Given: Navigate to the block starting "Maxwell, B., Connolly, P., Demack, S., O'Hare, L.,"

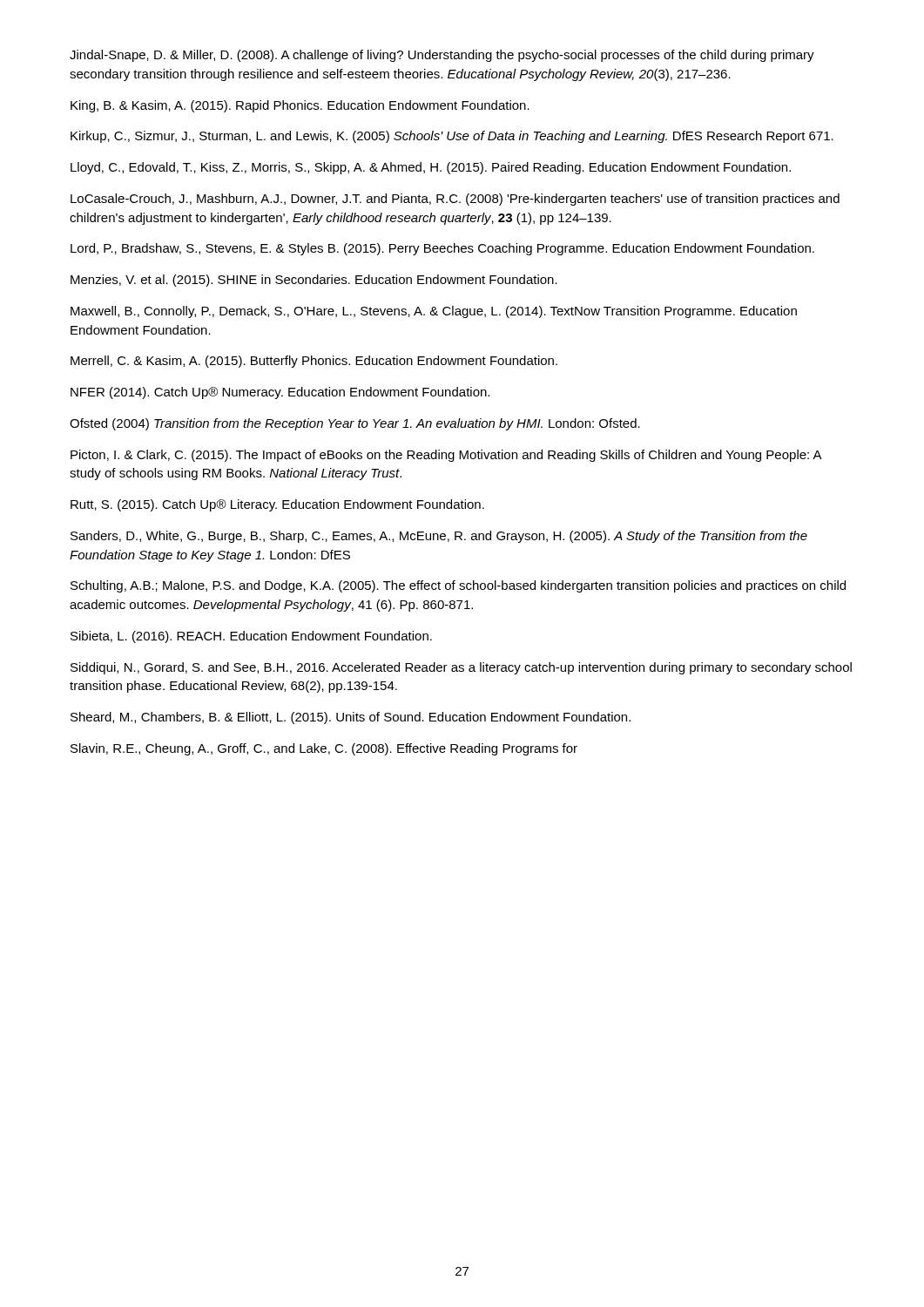Looking at the screenshot, I should tap(462, 320).
